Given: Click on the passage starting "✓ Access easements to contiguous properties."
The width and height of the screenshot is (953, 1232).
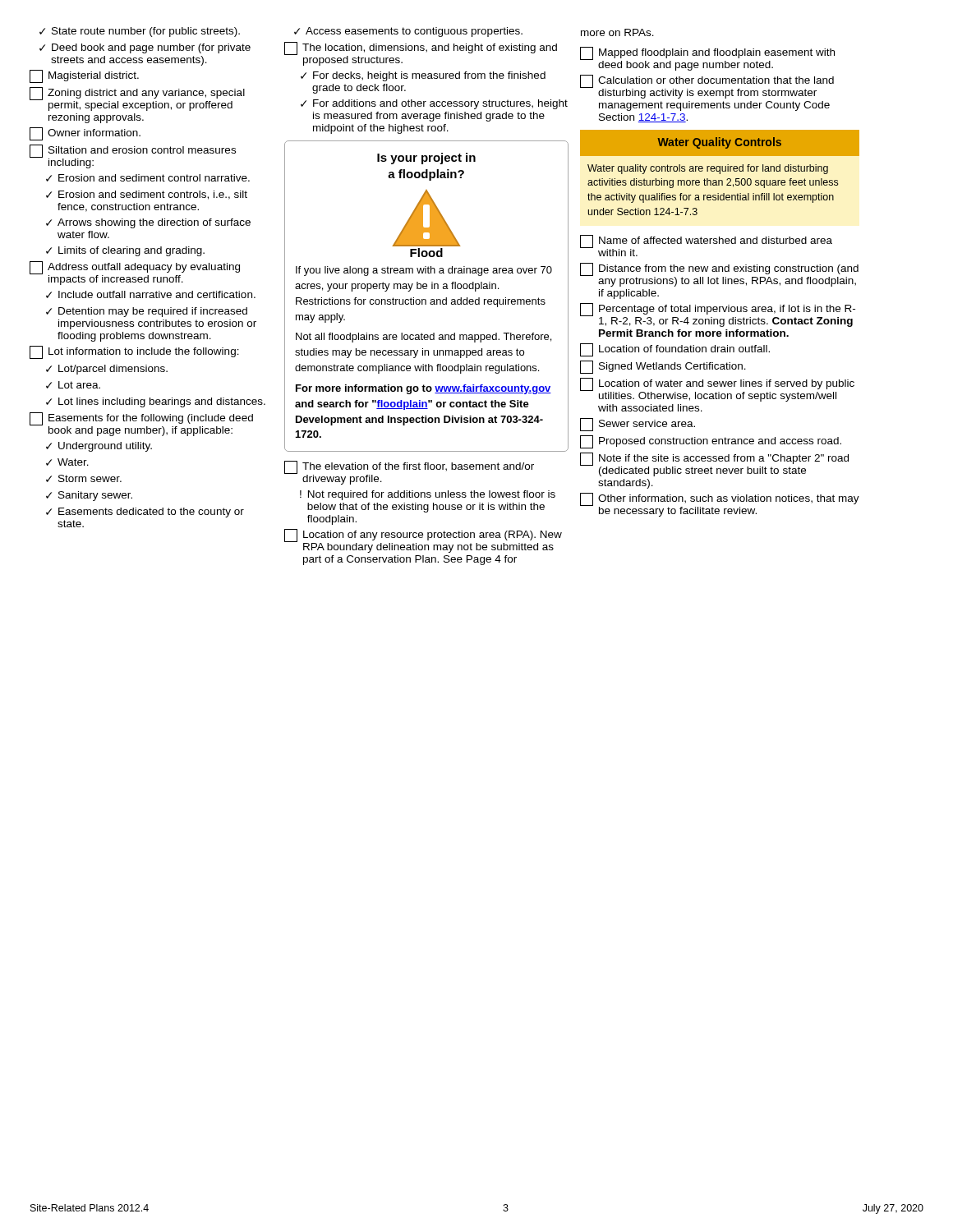Looking at the screenshot, I should click(431, 31).
